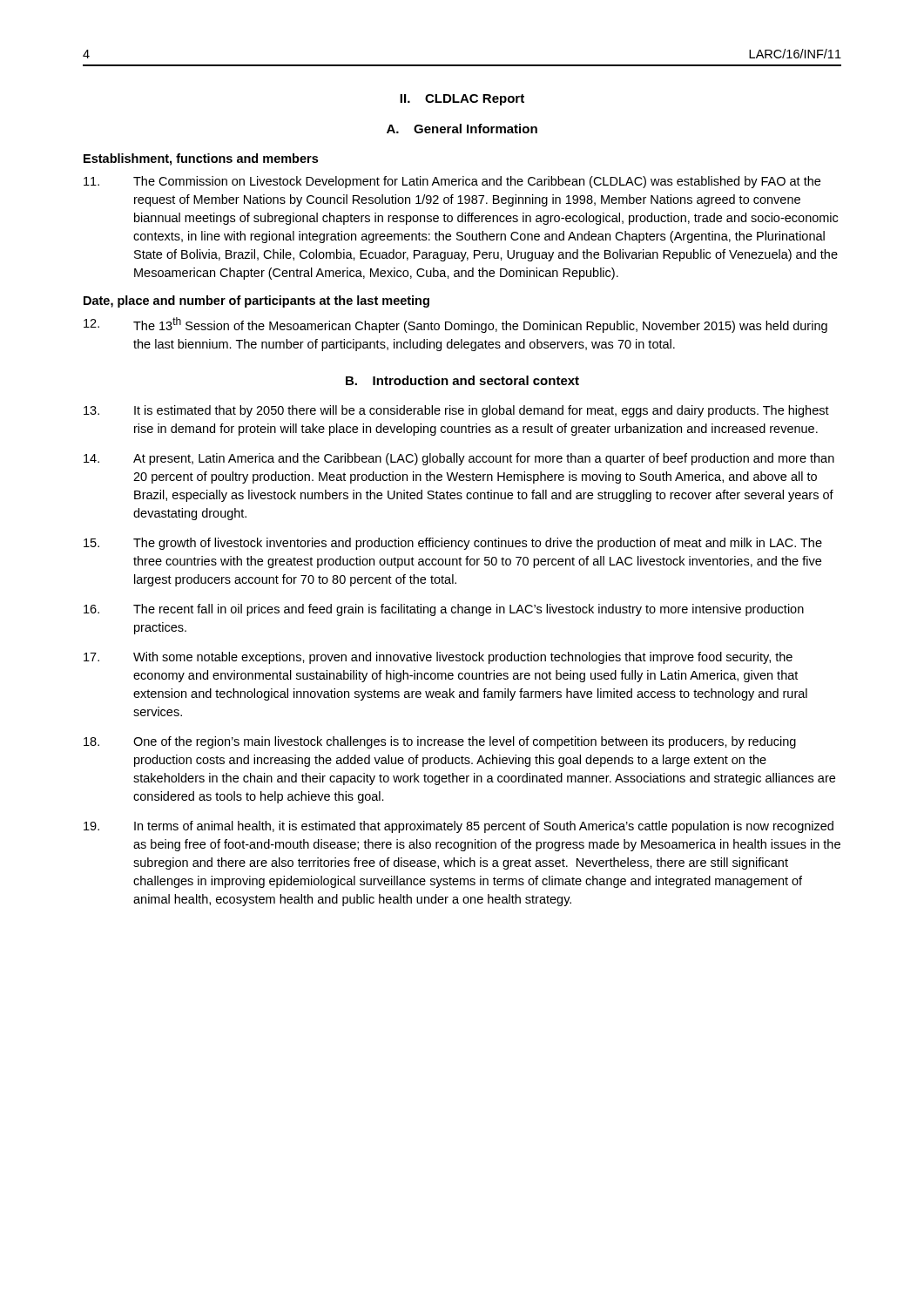This screenshot has height=1307, width=924.
Task: Find the section header that reads "B. Introduction and"
Action: pyautogui.click(x=462, y=380)
